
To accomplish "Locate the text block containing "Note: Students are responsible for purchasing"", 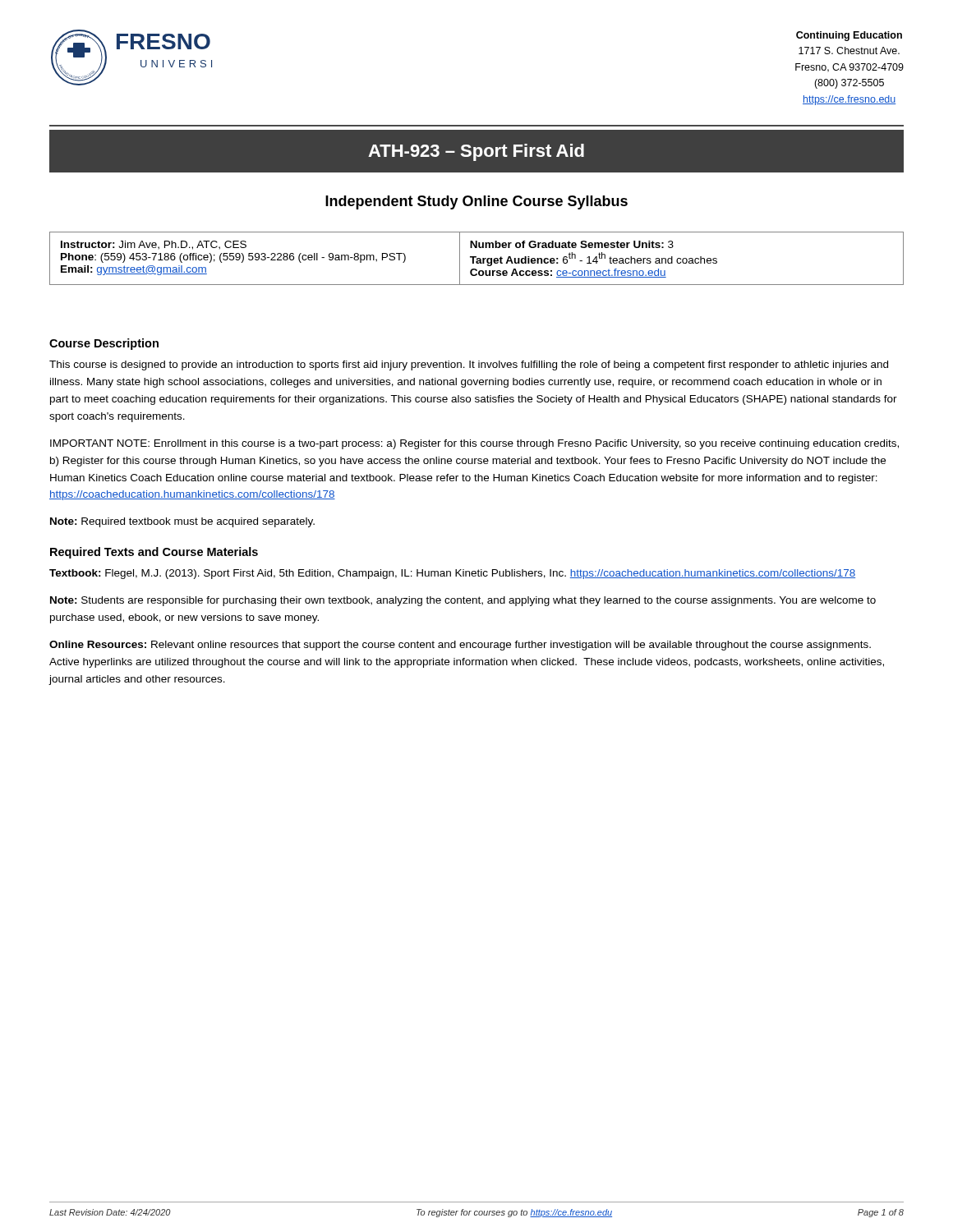I will [x=463, y=609].
